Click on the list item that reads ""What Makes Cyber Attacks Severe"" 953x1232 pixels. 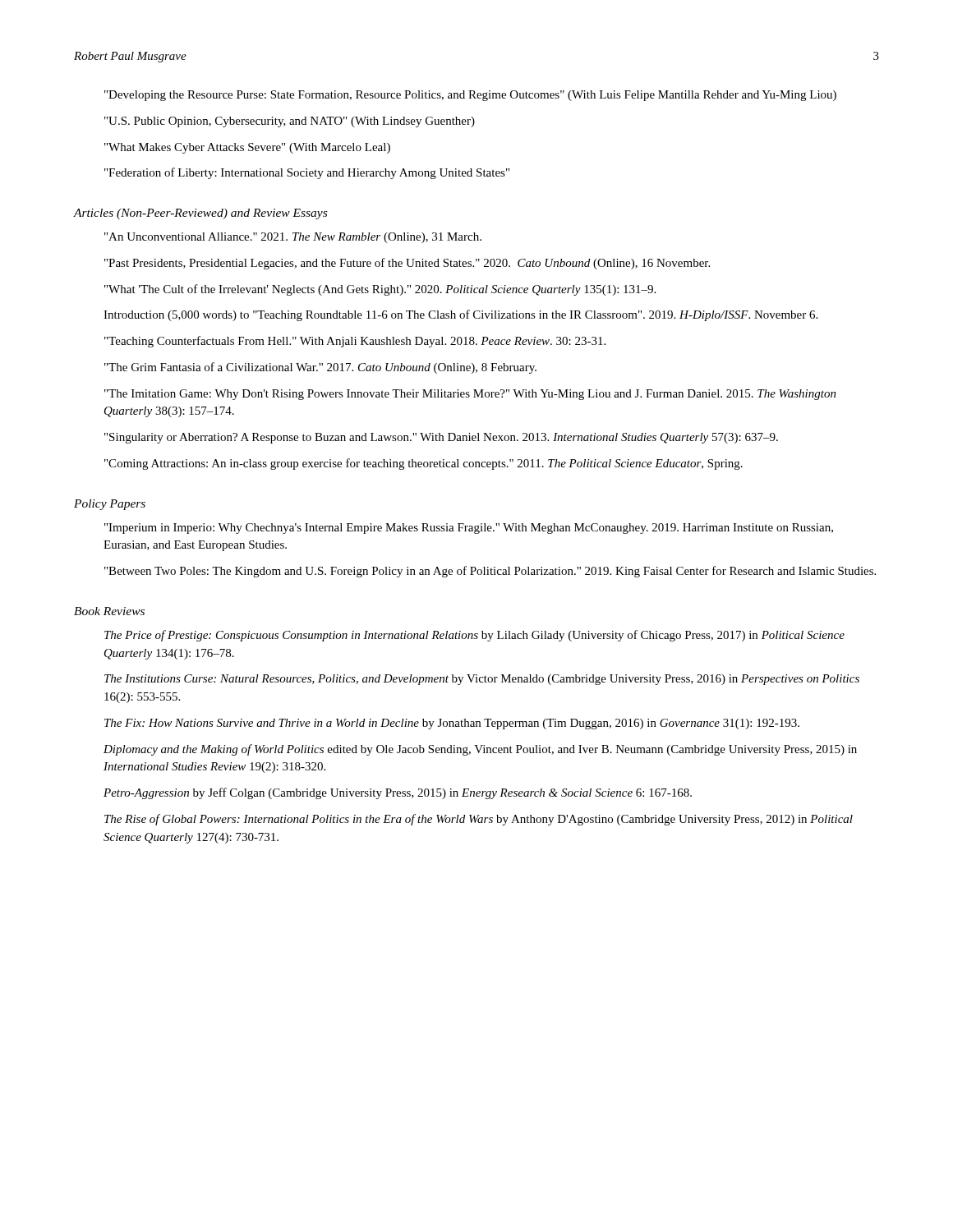(x=247, y=147)
